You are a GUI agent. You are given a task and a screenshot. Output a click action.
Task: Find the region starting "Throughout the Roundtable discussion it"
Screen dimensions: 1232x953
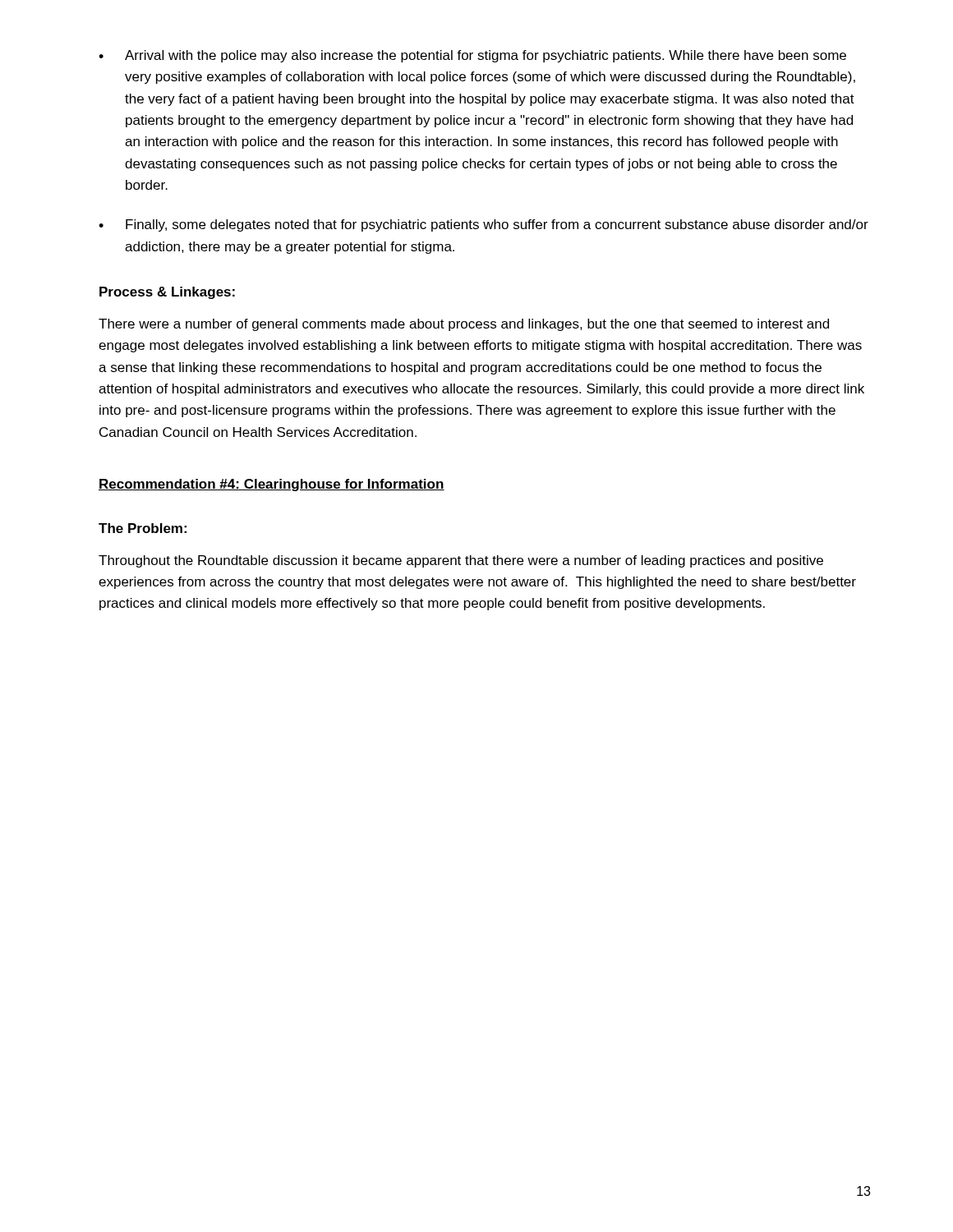[x=477, y=582]
